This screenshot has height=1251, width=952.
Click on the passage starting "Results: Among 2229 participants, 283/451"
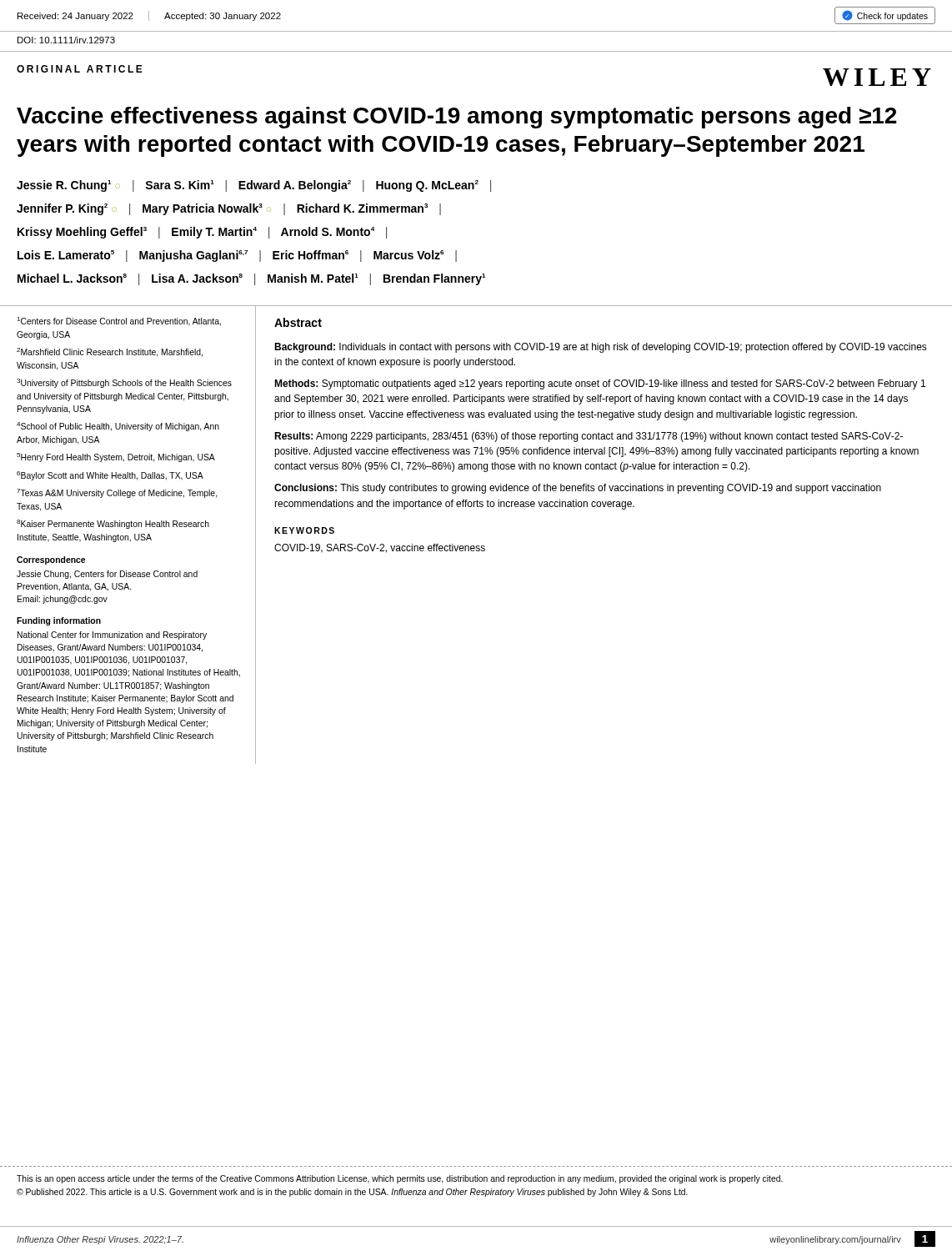597,451
